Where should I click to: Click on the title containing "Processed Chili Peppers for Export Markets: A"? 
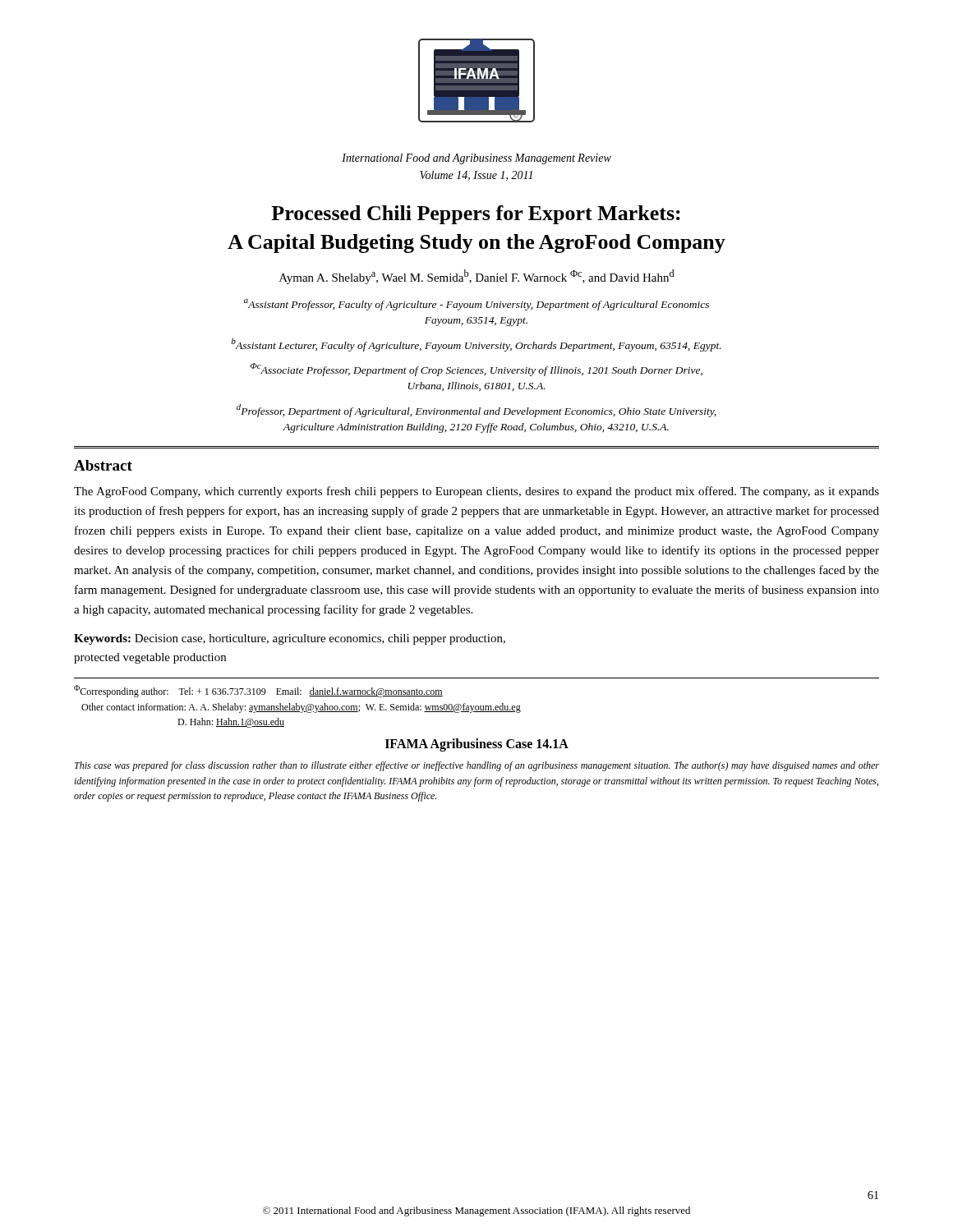coord(476,228)
